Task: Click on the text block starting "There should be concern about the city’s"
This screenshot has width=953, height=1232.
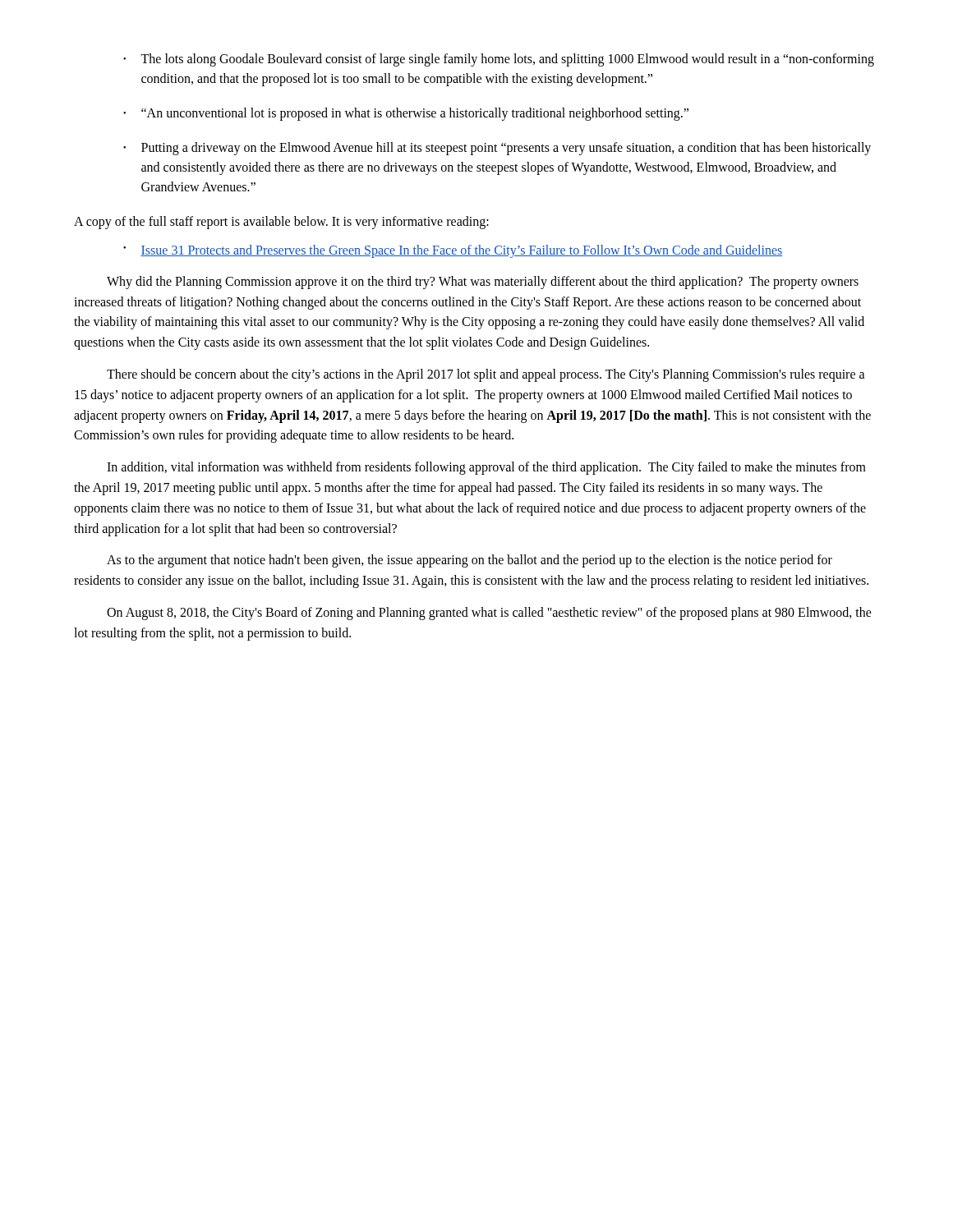Action: (x=472, y=405)
